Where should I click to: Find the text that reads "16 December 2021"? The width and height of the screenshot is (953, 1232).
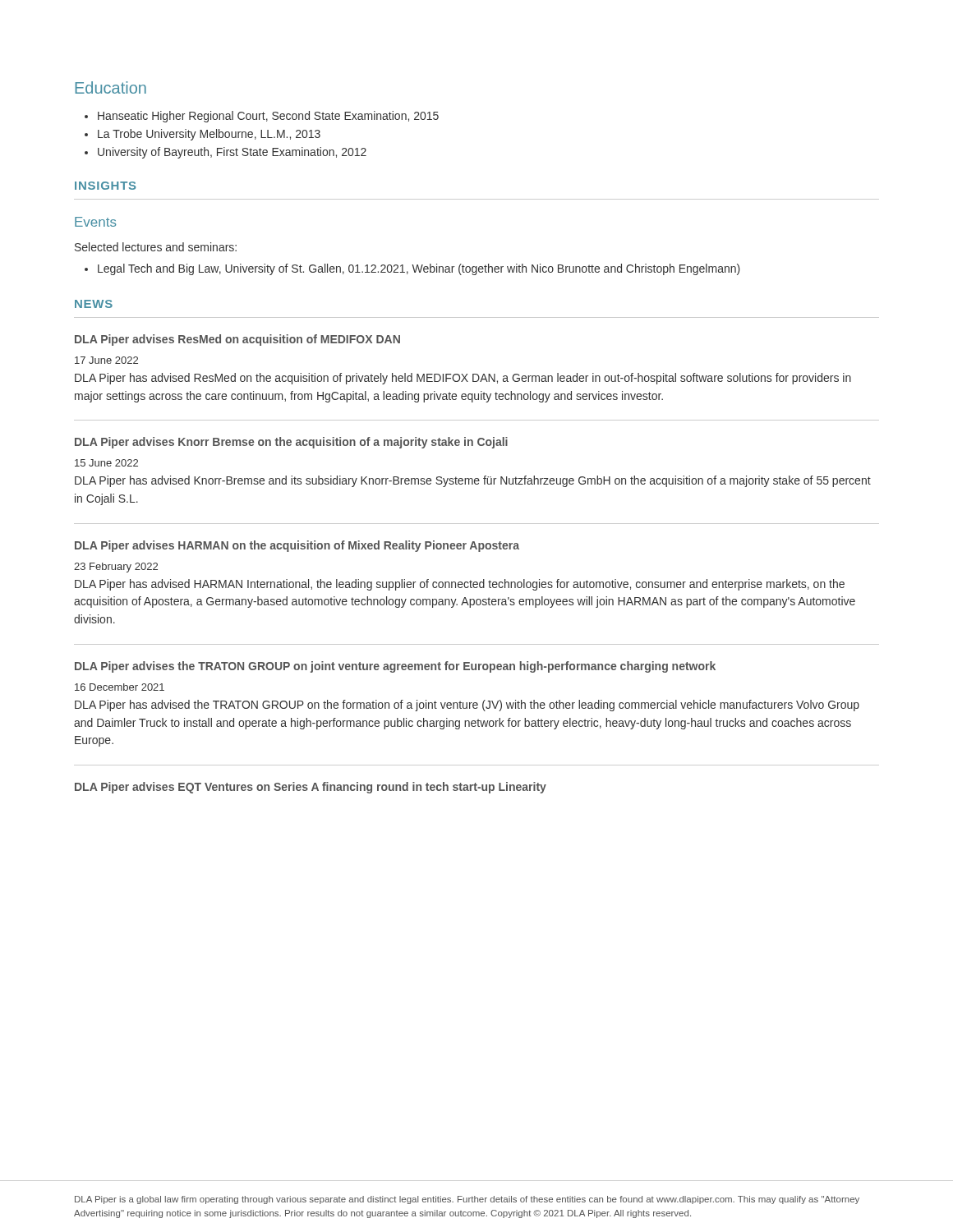point(119,687)
